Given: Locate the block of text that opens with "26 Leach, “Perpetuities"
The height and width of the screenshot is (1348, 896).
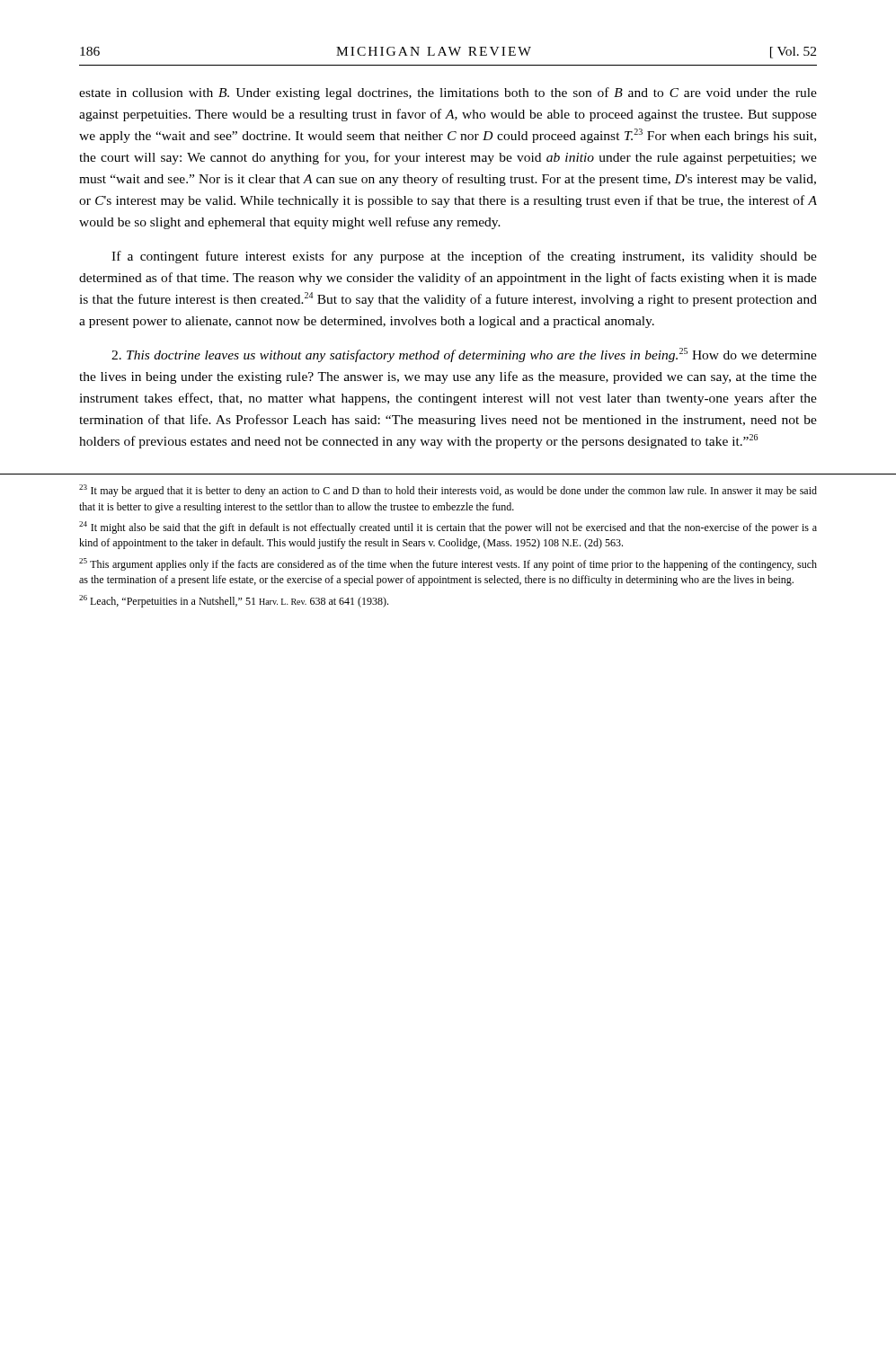Looking at the screenshot, I should [x=234, y=600].
